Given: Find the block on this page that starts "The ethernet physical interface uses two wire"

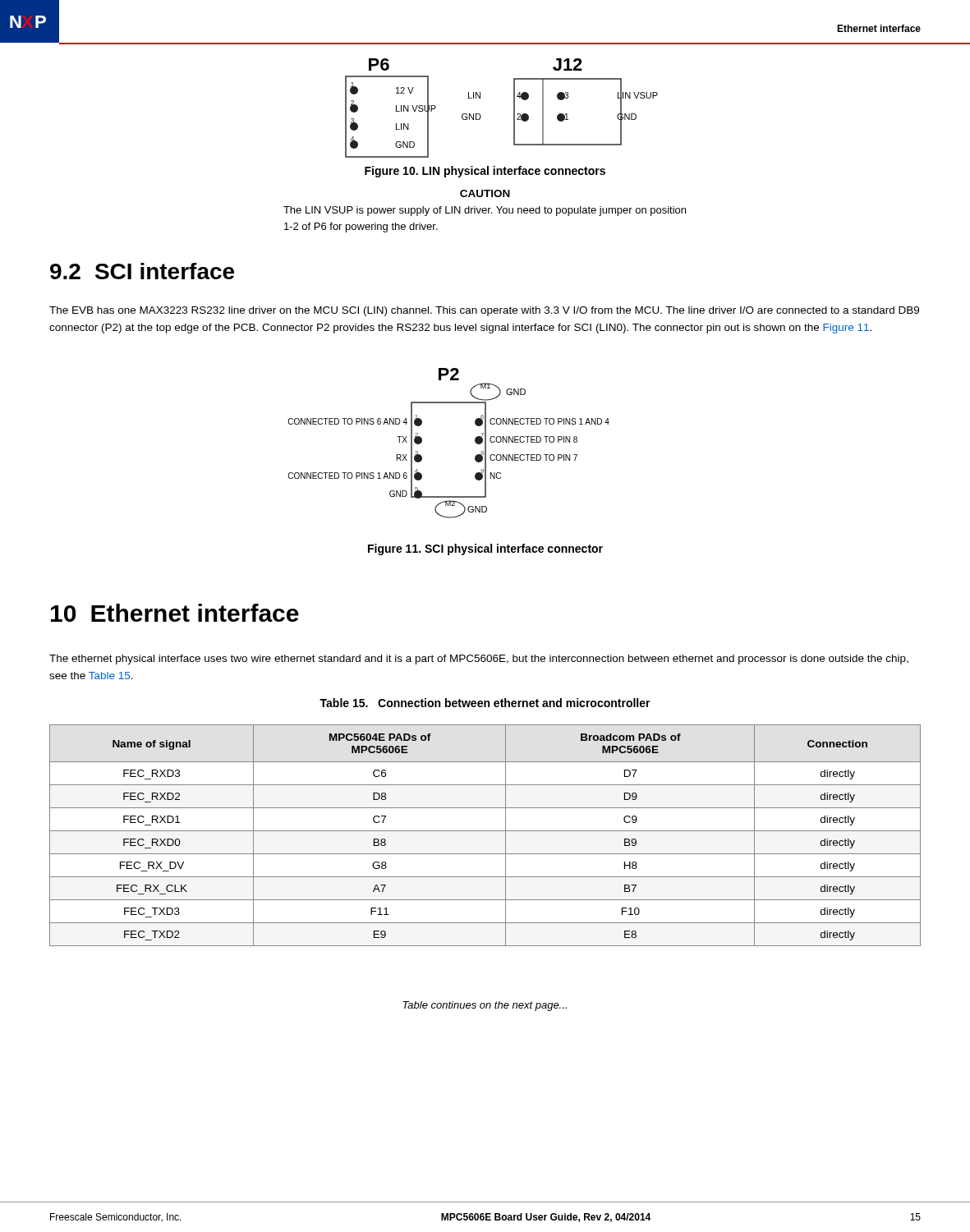Looking at the screenshot, I should click(x=479, y=667).
